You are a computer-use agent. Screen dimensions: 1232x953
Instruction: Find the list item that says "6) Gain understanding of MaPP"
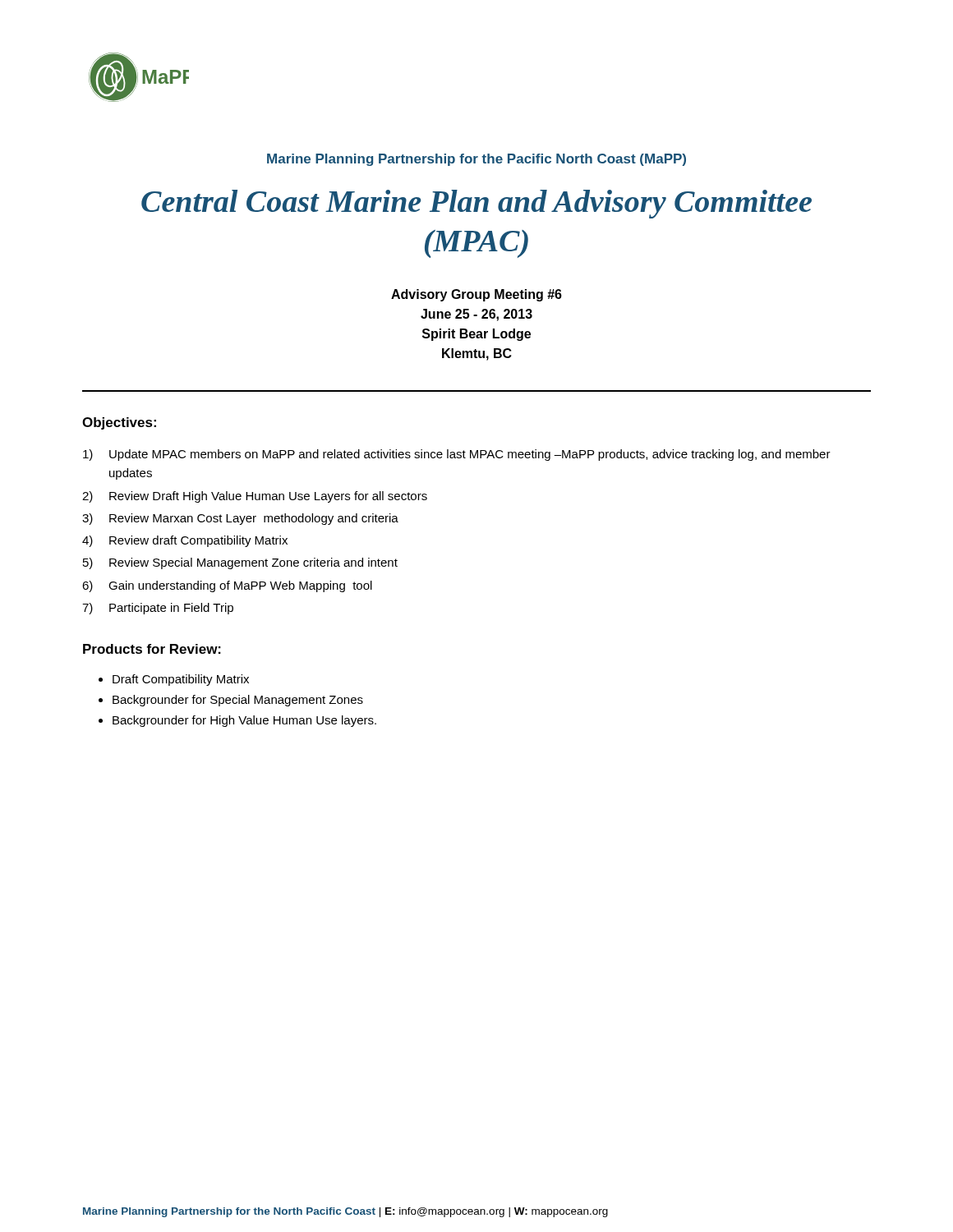click(227, 585)
